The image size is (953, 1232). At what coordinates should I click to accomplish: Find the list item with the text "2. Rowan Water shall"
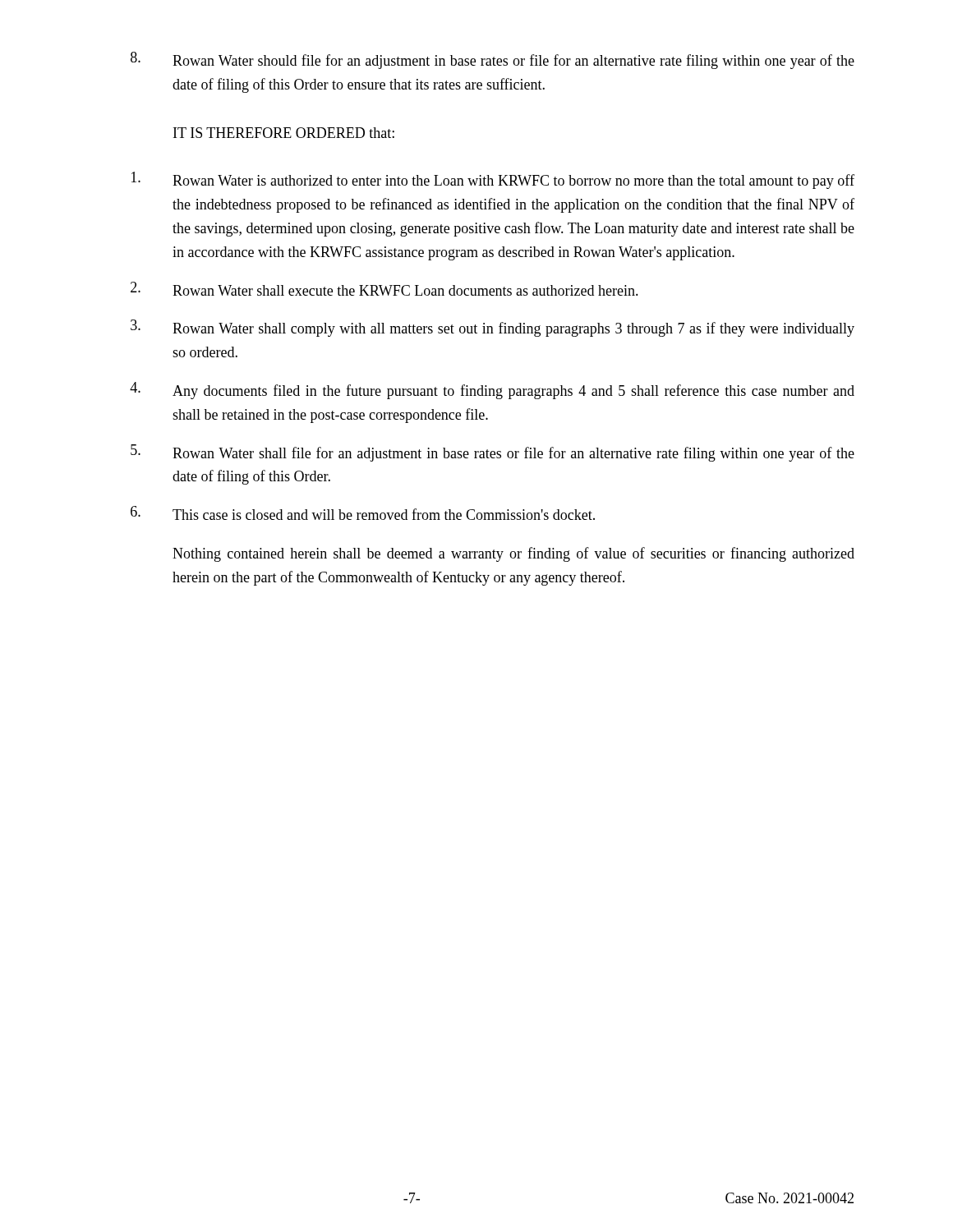coord(476,291)
